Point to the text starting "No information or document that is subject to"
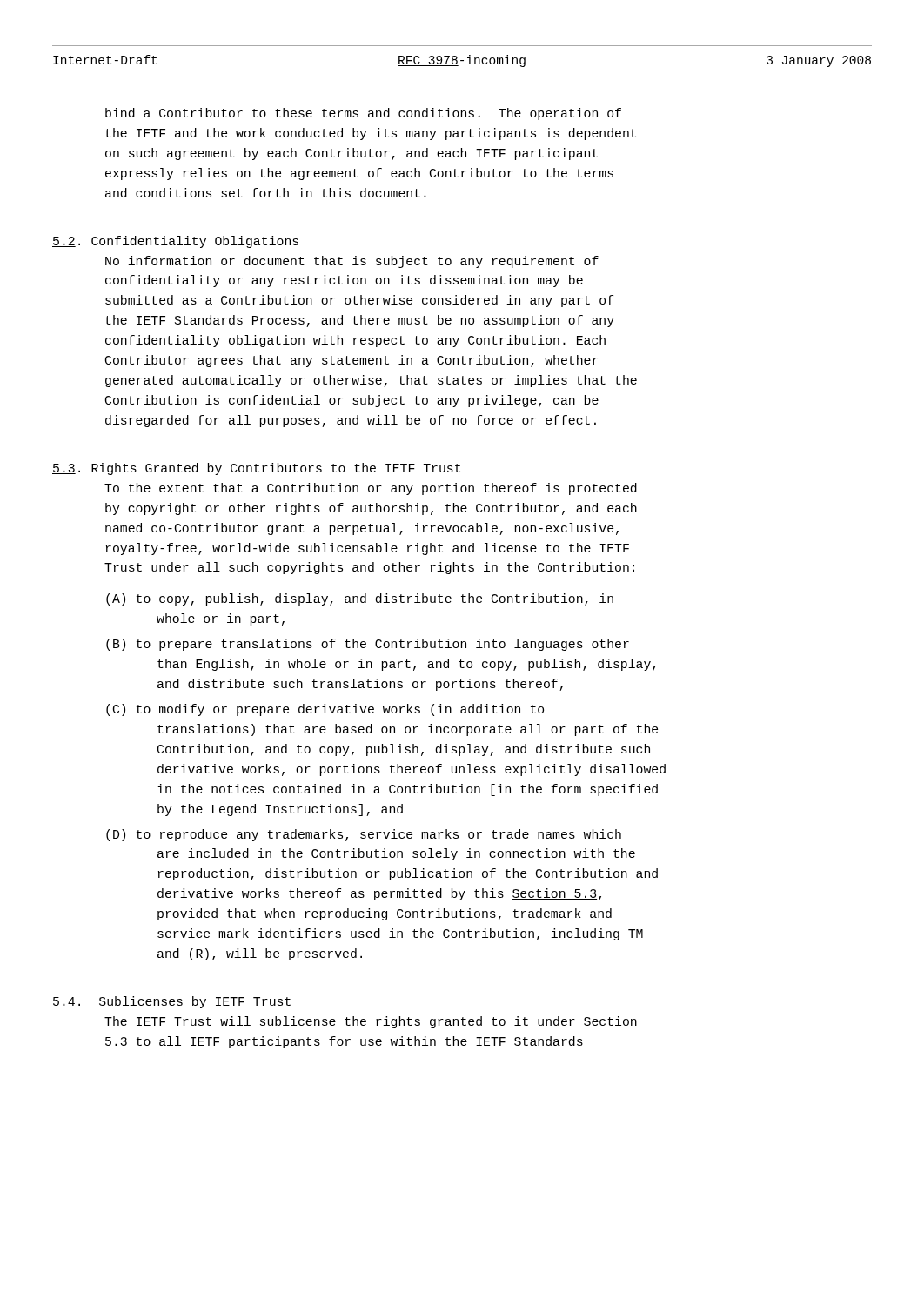The image size is (924, 1305). coord(371,341)
